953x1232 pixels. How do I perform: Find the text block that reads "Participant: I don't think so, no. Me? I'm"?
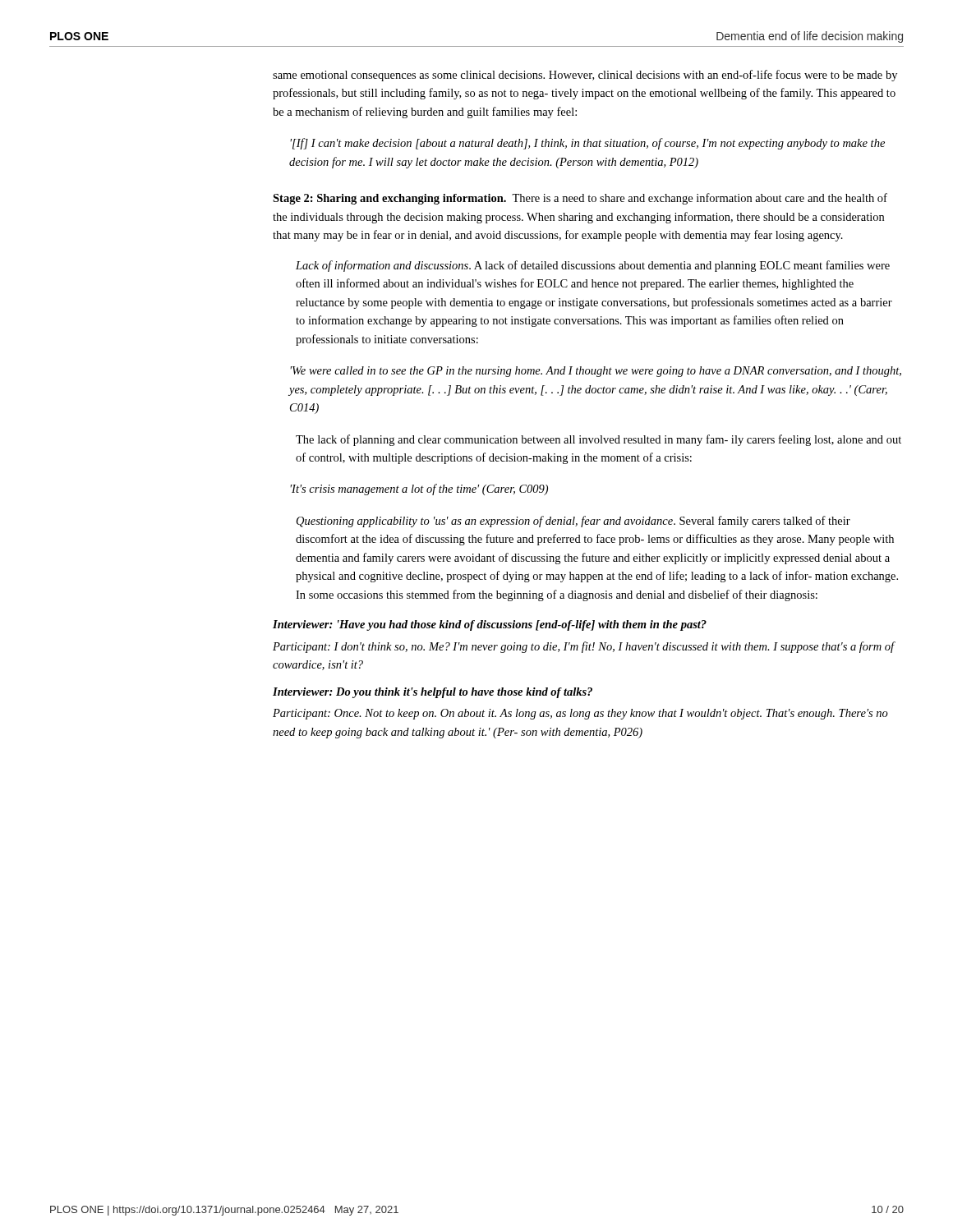583,655
